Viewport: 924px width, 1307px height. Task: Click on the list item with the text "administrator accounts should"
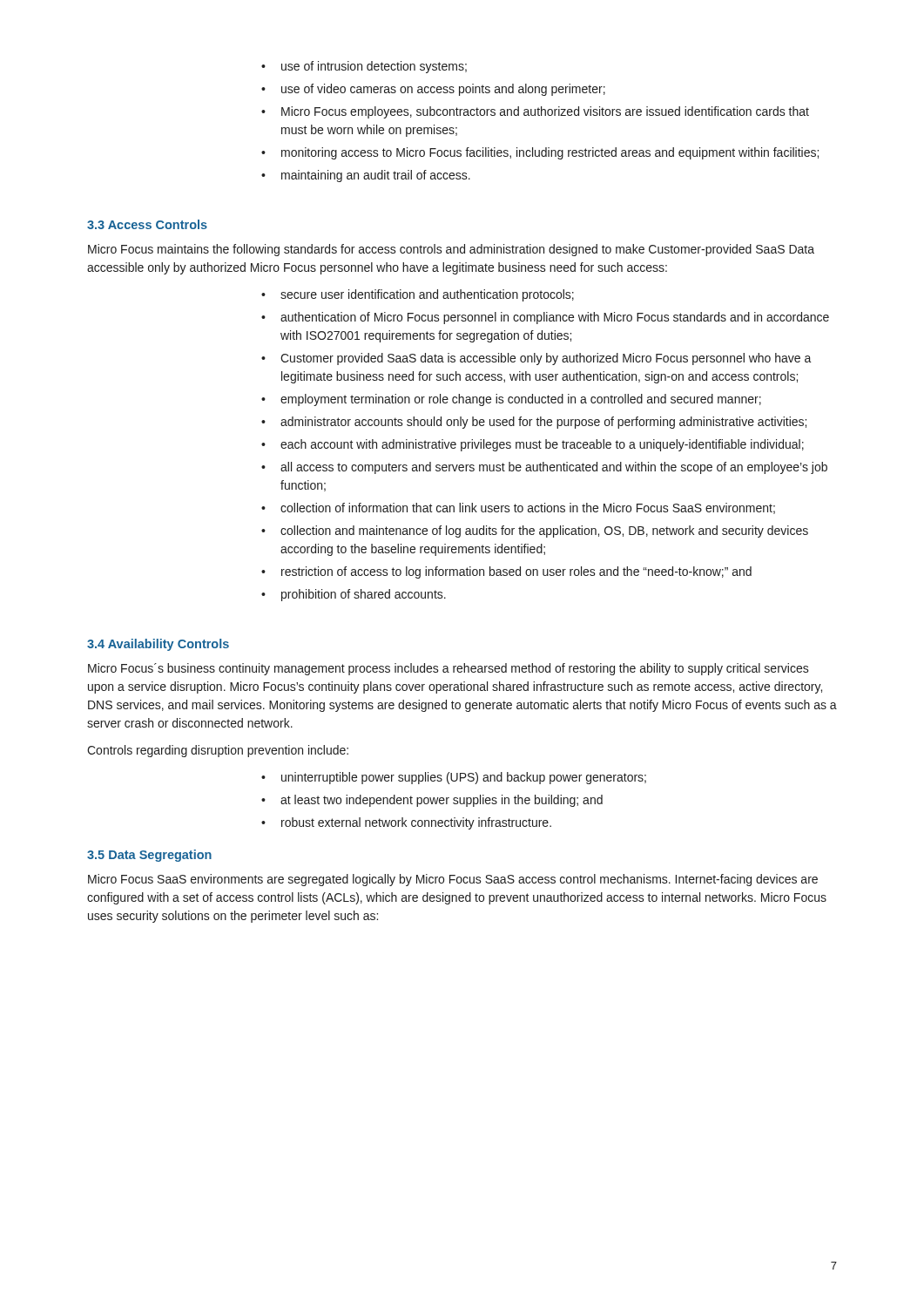(x=544, y=422)
